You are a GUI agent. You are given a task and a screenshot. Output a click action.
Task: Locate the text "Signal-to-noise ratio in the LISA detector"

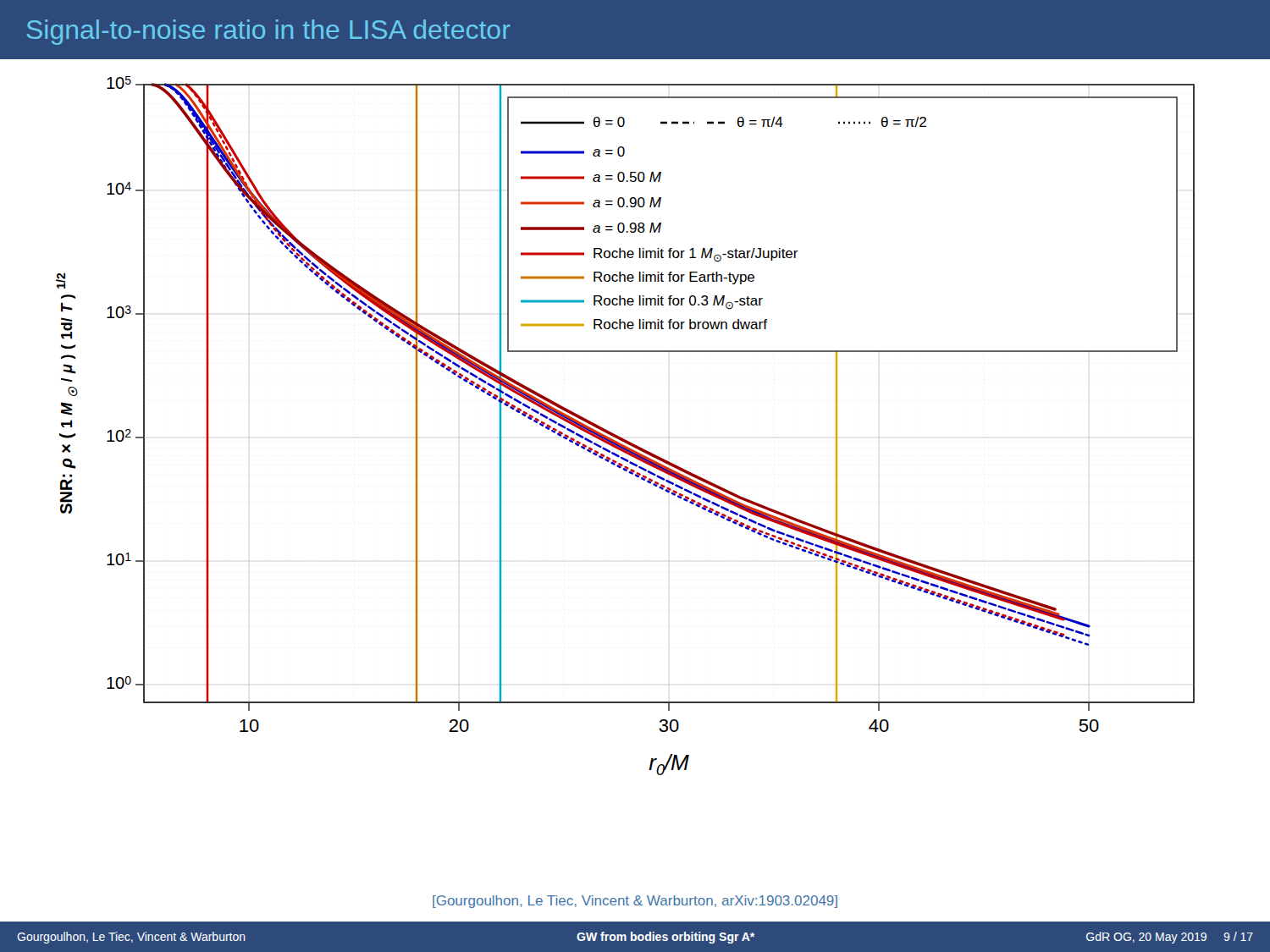268,30
